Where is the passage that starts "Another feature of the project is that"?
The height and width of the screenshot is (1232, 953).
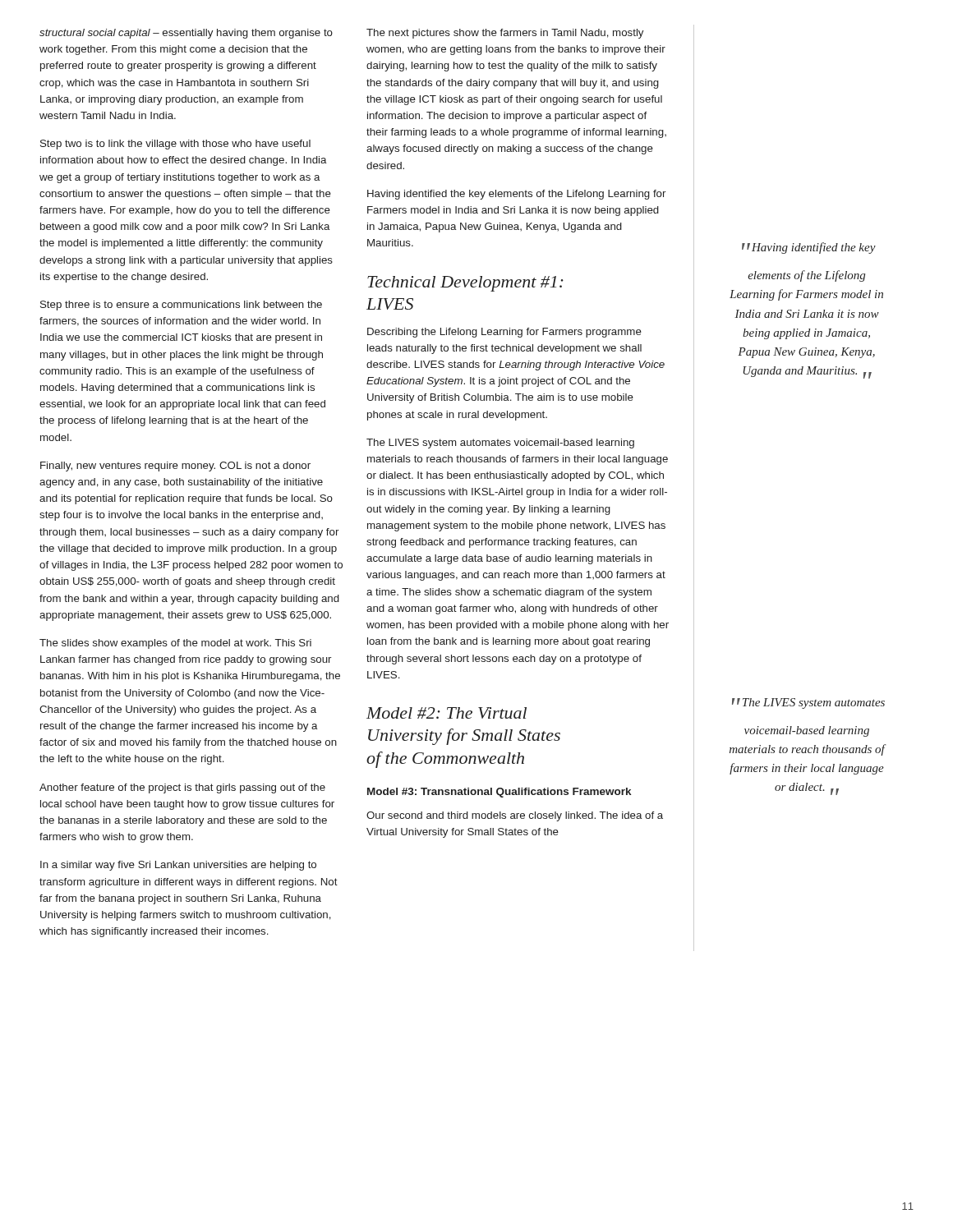[187, 812]
